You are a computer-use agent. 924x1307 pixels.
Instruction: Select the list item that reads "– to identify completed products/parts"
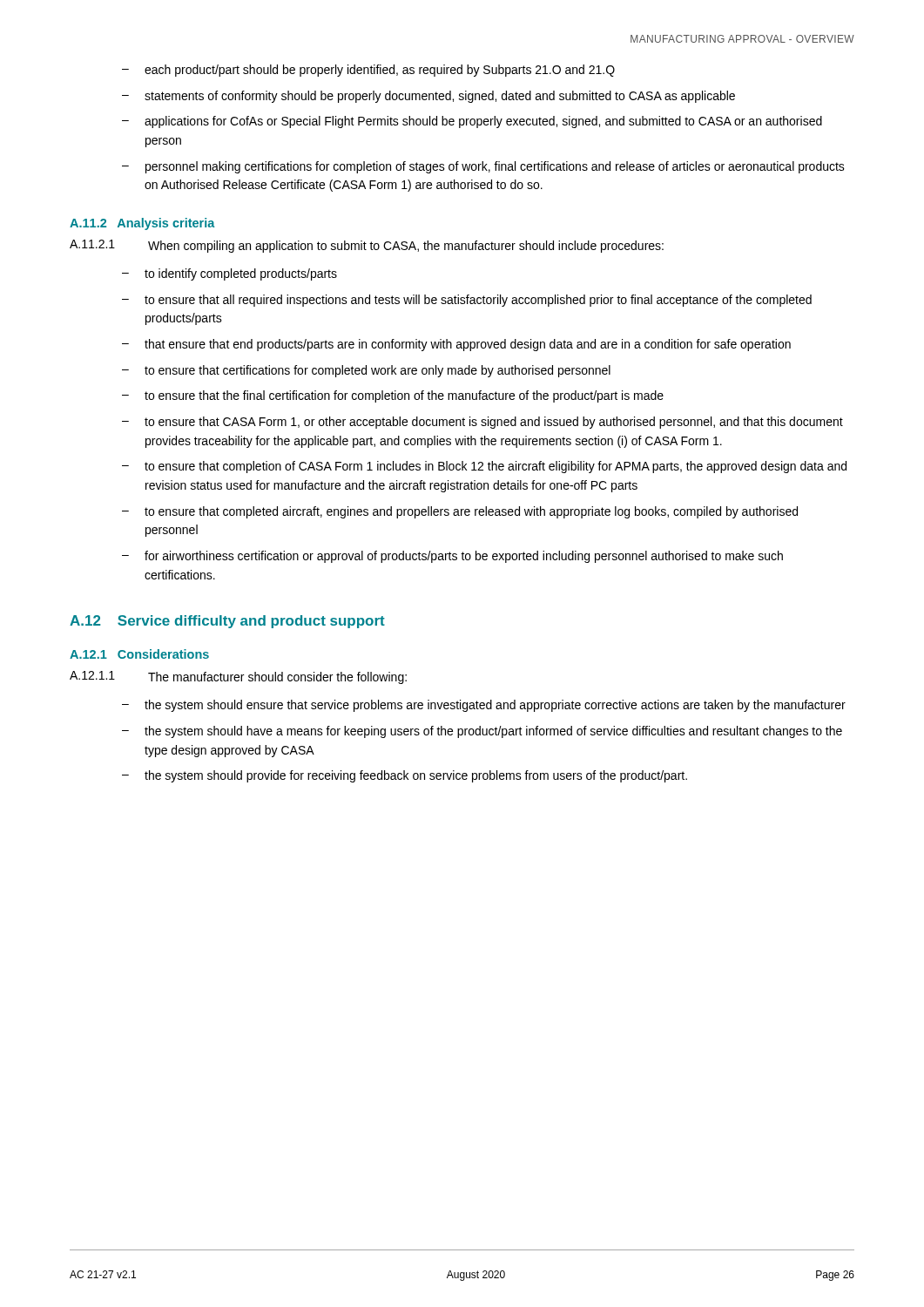229,274
